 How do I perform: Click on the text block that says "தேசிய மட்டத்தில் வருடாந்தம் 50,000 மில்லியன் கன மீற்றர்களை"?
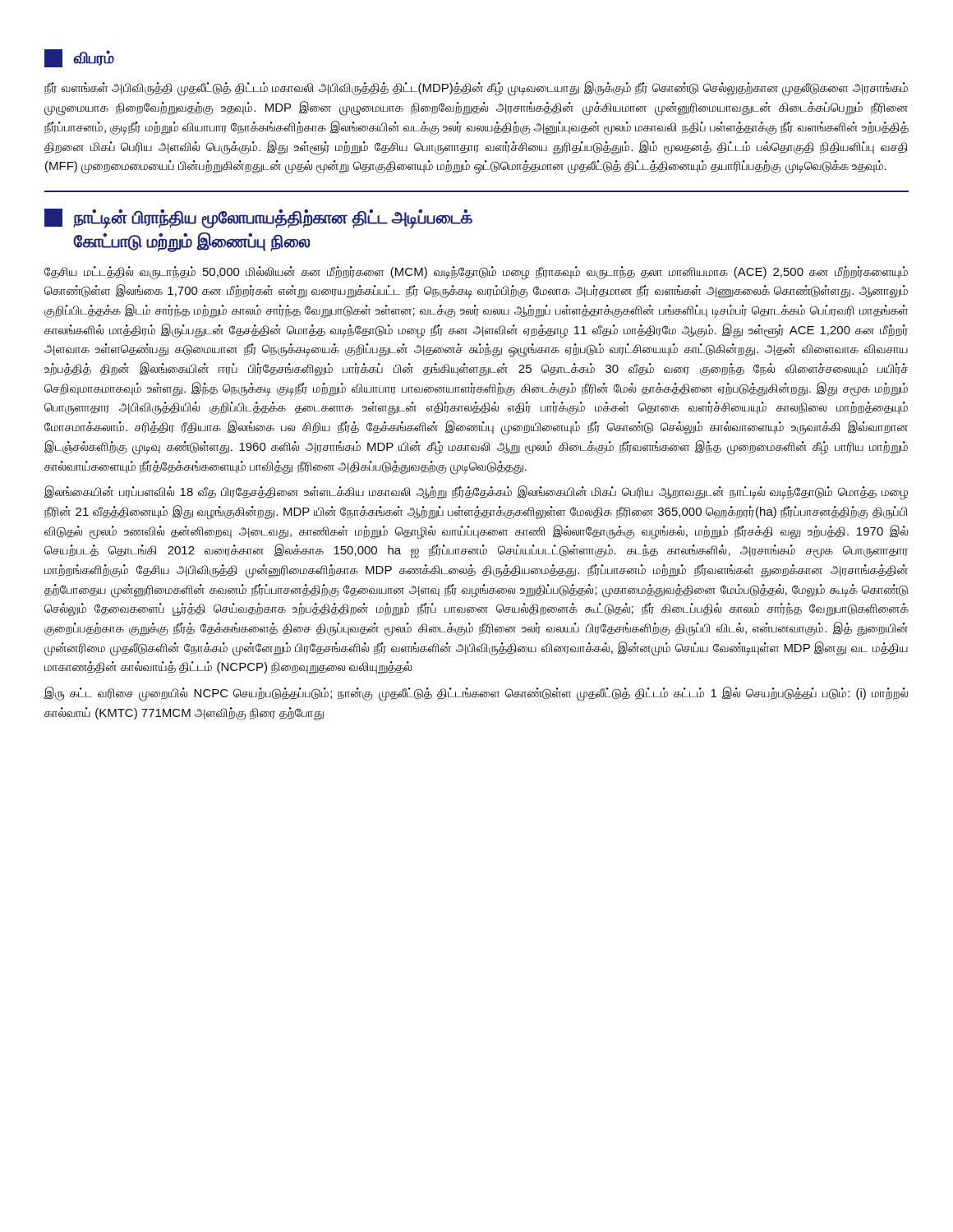pyautogui.click(x=476, y=368)
